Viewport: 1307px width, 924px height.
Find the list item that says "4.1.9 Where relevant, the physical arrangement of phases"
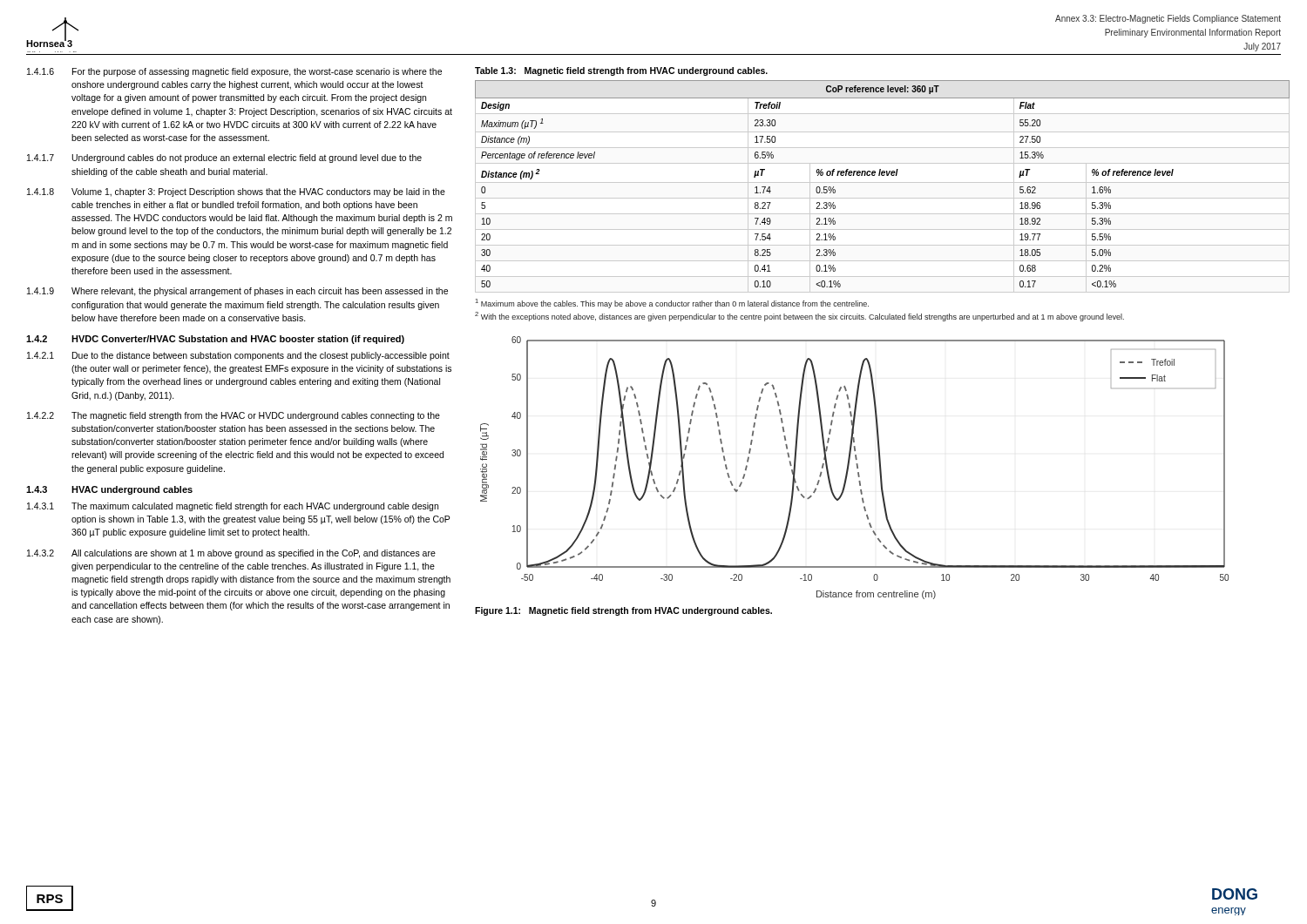click(x=240, y=305)
